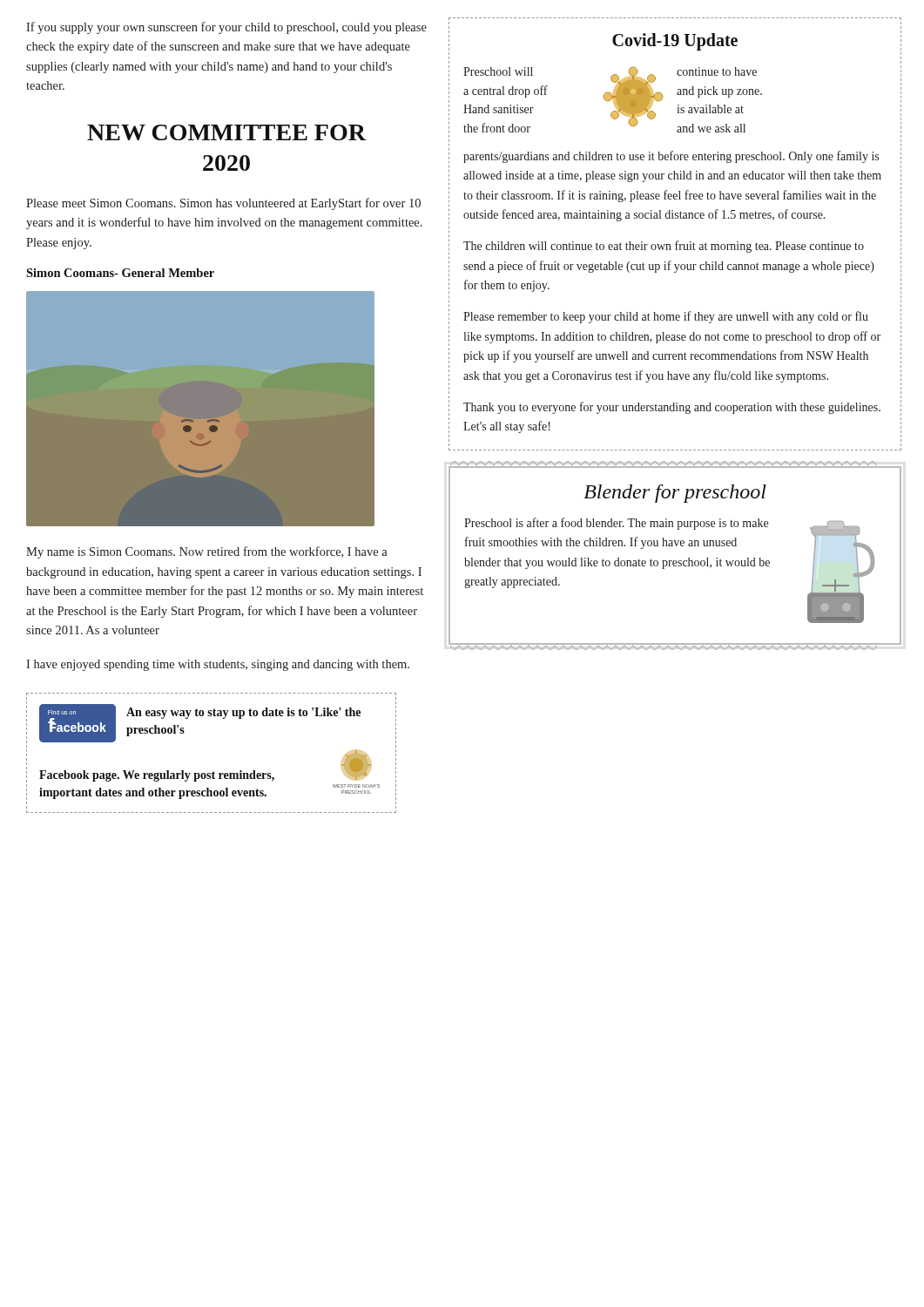Locate the text block that says "If you supply your own sunscreen for your"
The width and height of the screenshot is (924, 1307).
(226, 56)
